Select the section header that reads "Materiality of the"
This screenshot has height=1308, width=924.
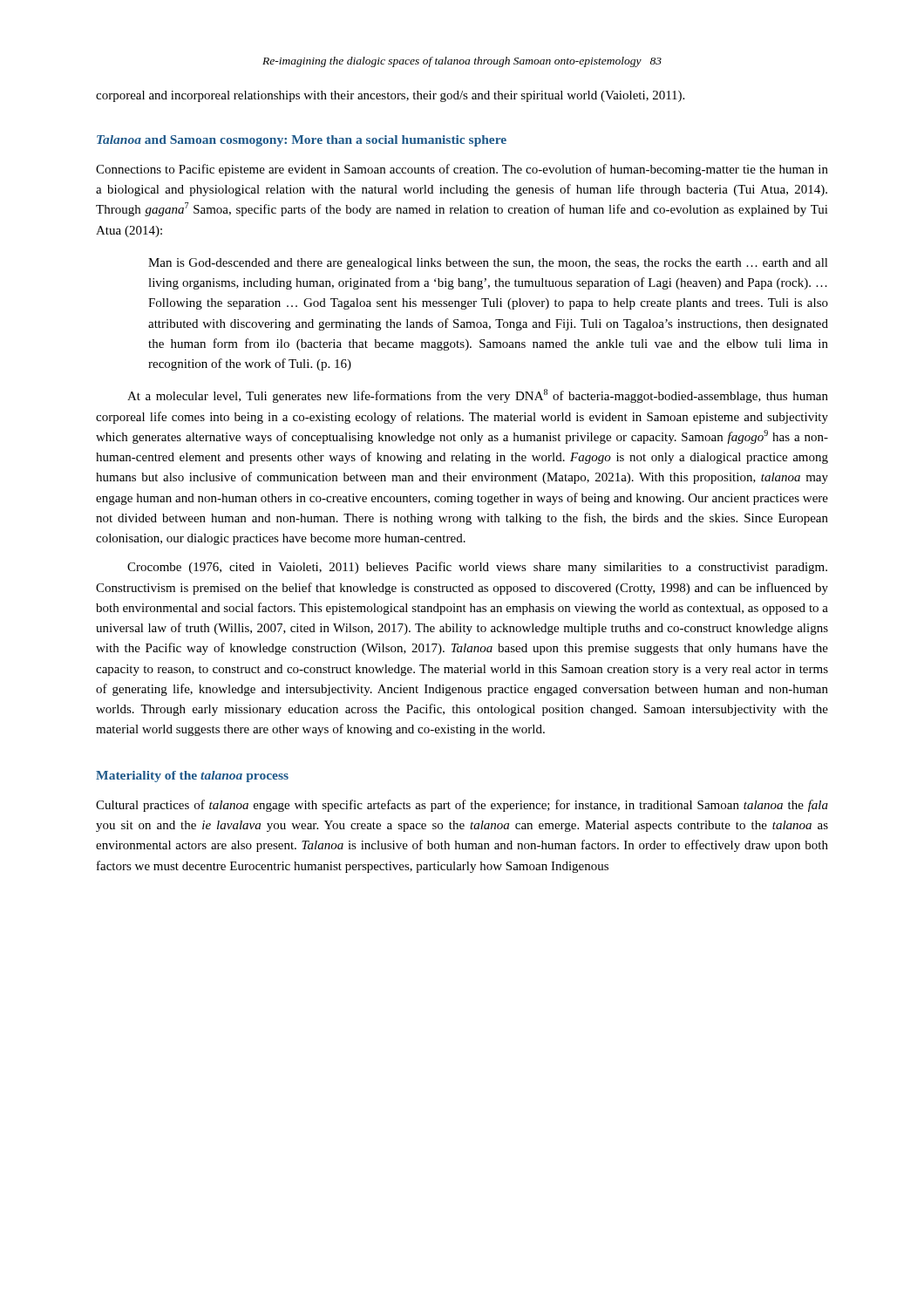(192, 774)
